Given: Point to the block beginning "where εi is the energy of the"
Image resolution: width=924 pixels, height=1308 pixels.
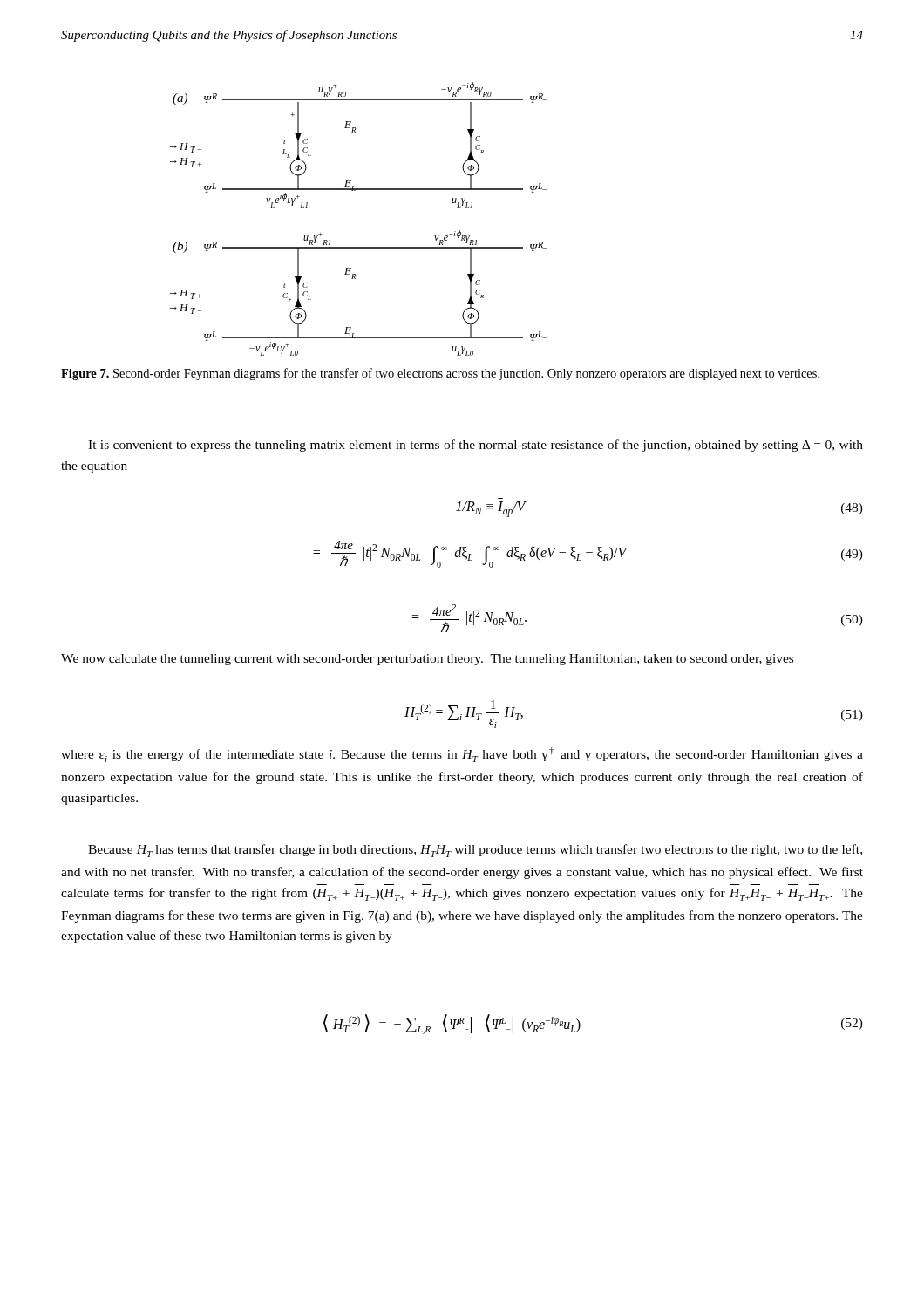Looking at the screenshot, I should point(462,775).
